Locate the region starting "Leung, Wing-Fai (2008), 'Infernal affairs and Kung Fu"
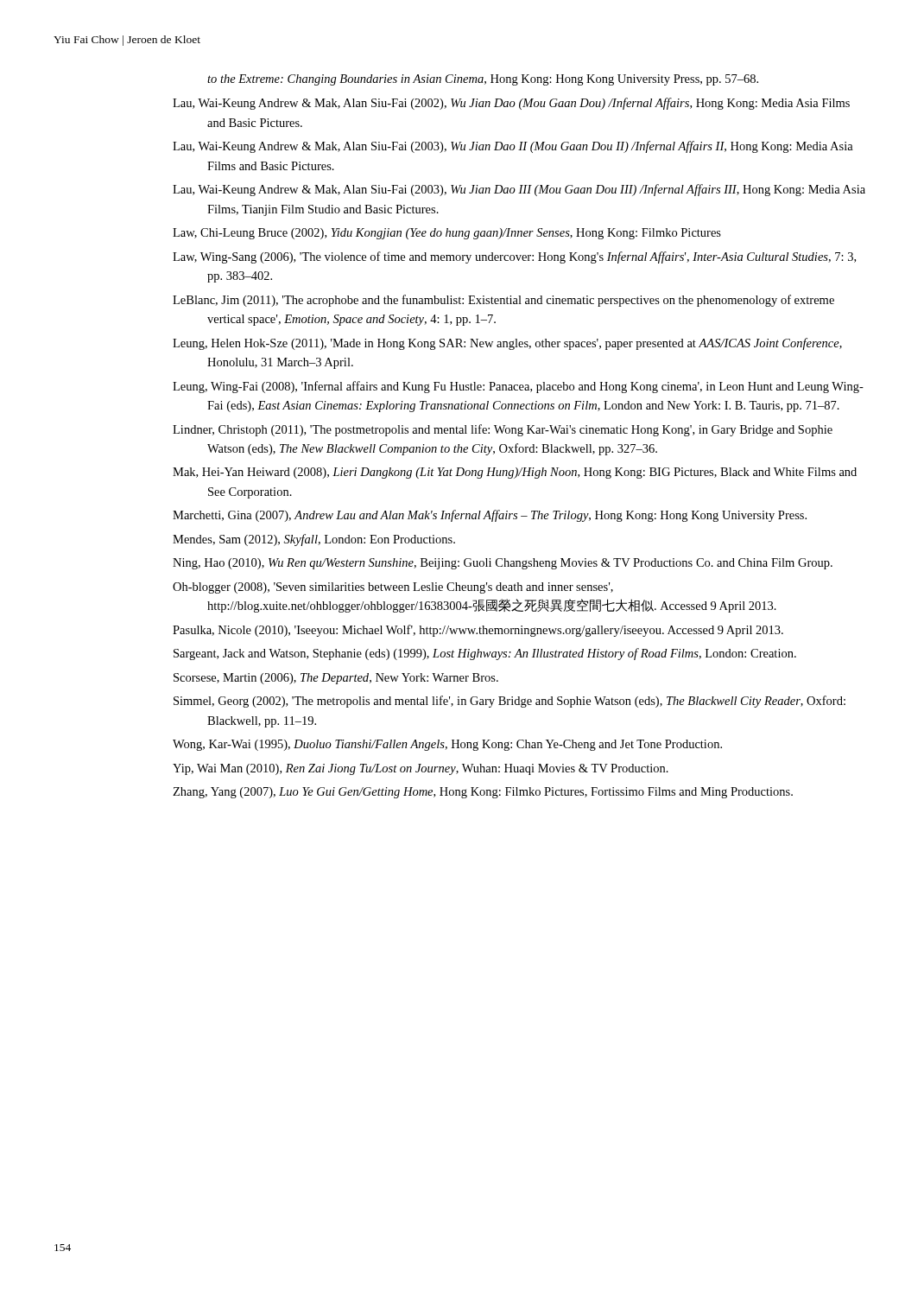 point(518,396)
